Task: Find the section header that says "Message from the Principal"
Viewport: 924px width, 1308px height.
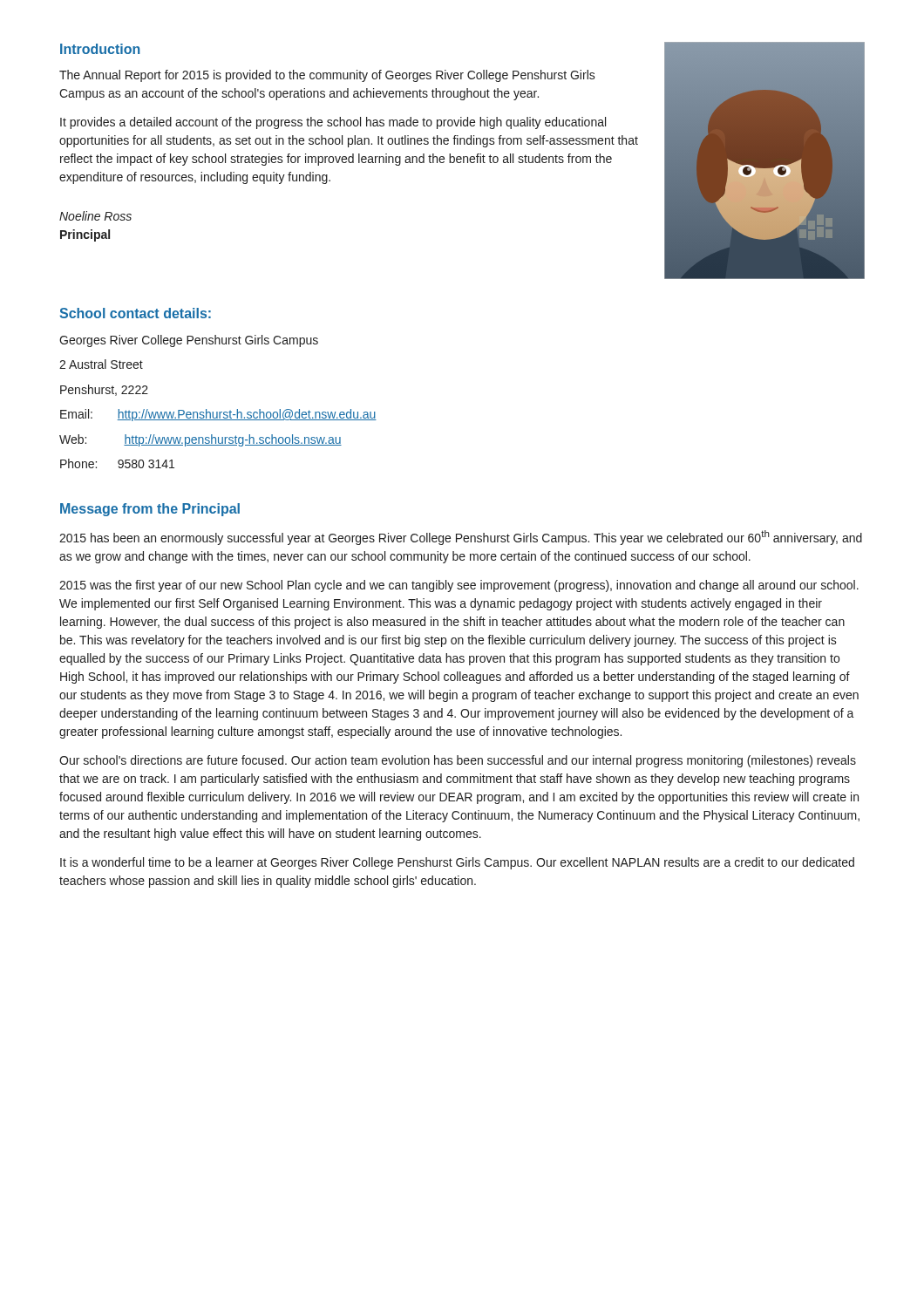Action: tap(150, 510)
